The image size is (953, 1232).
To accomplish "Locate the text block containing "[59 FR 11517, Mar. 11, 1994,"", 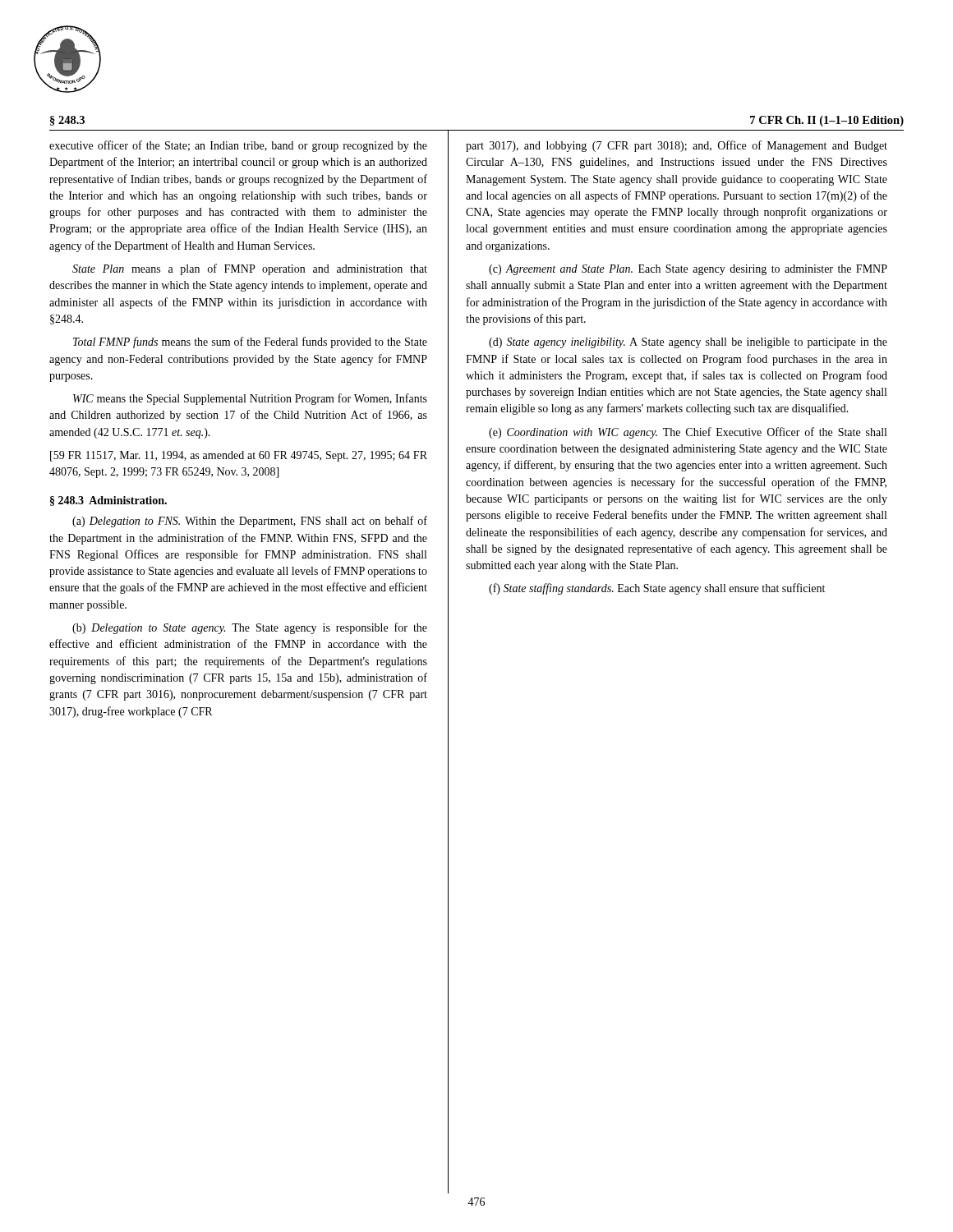I will coord(238,464).
